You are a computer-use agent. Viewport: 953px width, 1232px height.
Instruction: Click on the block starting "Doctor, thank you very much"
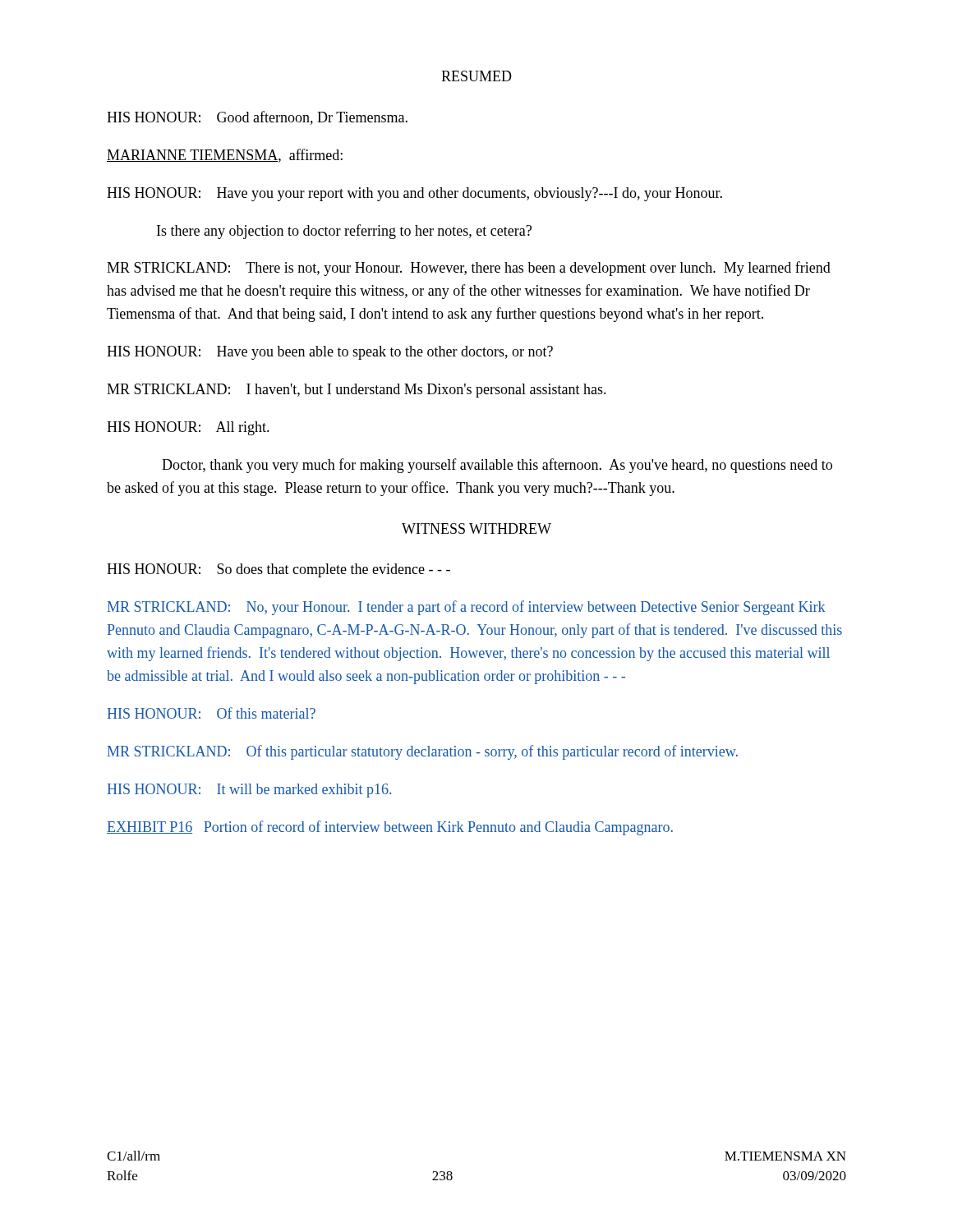pyautogui.click(x=470, y=476)
